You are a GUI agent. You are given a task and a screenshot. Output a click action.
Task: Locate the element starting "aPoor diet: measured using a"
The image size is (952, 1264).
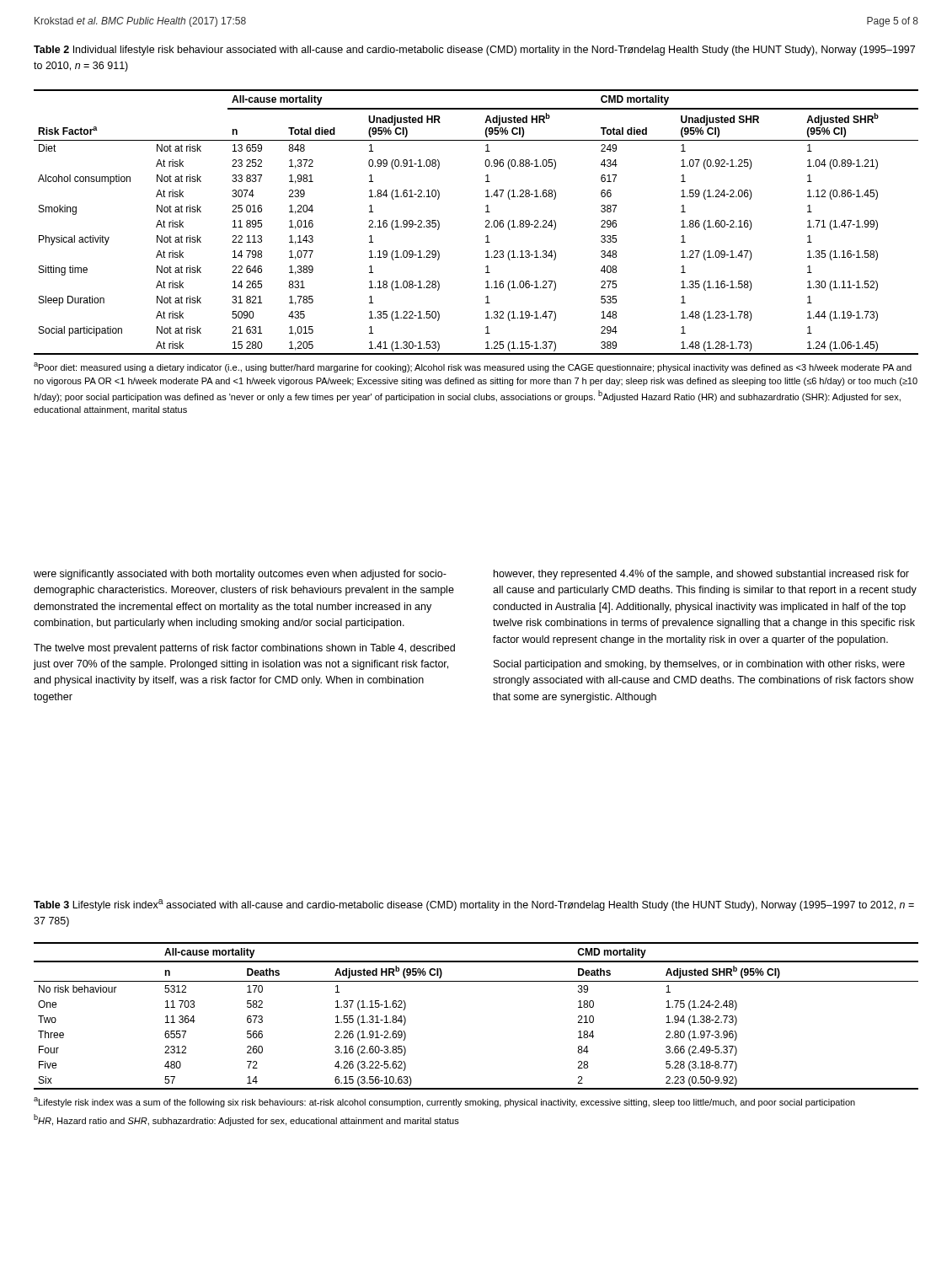476,387
